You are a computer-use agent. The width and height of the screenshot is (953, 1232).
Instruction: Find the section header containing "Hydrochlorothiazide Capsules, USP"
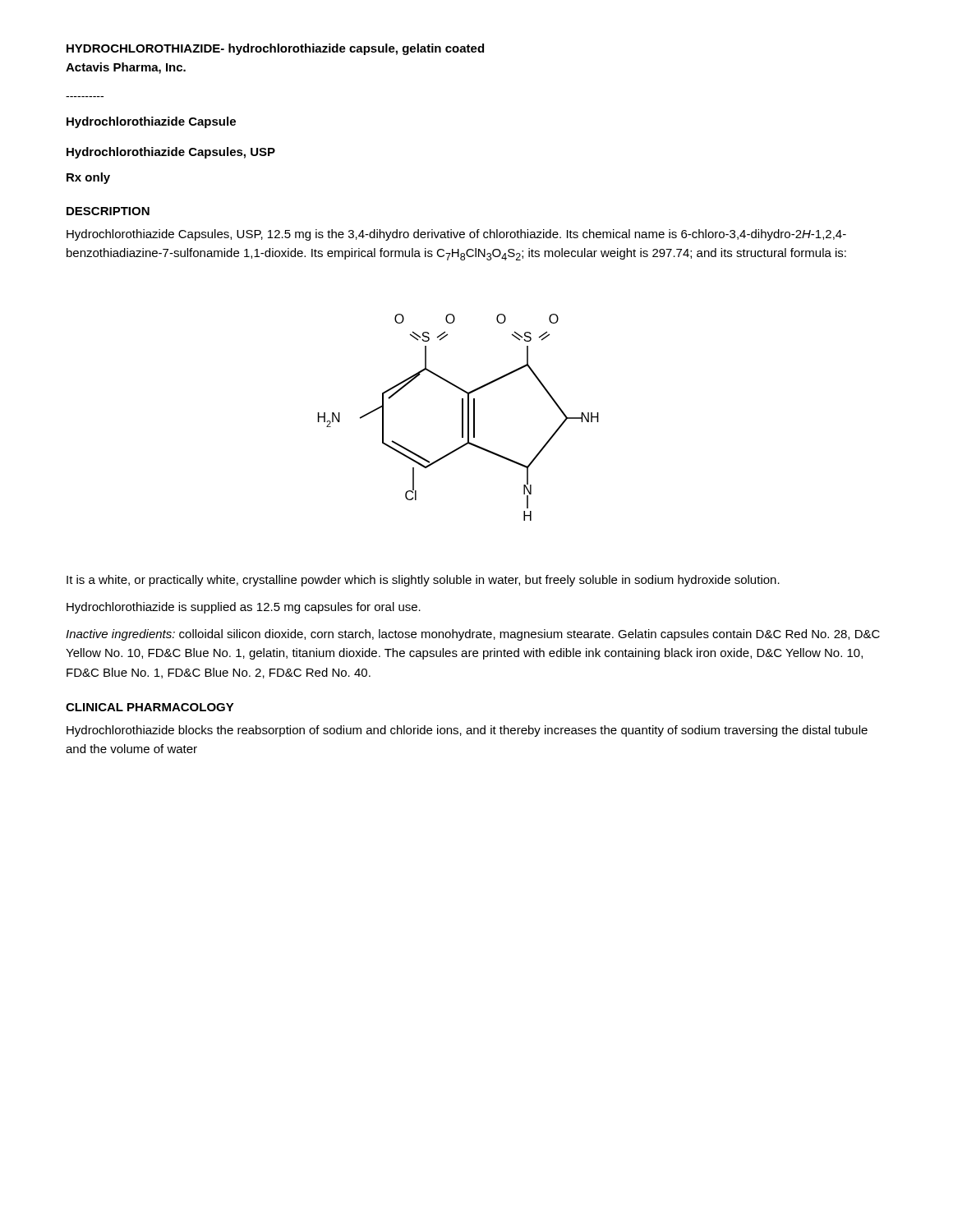coord(170,152)
